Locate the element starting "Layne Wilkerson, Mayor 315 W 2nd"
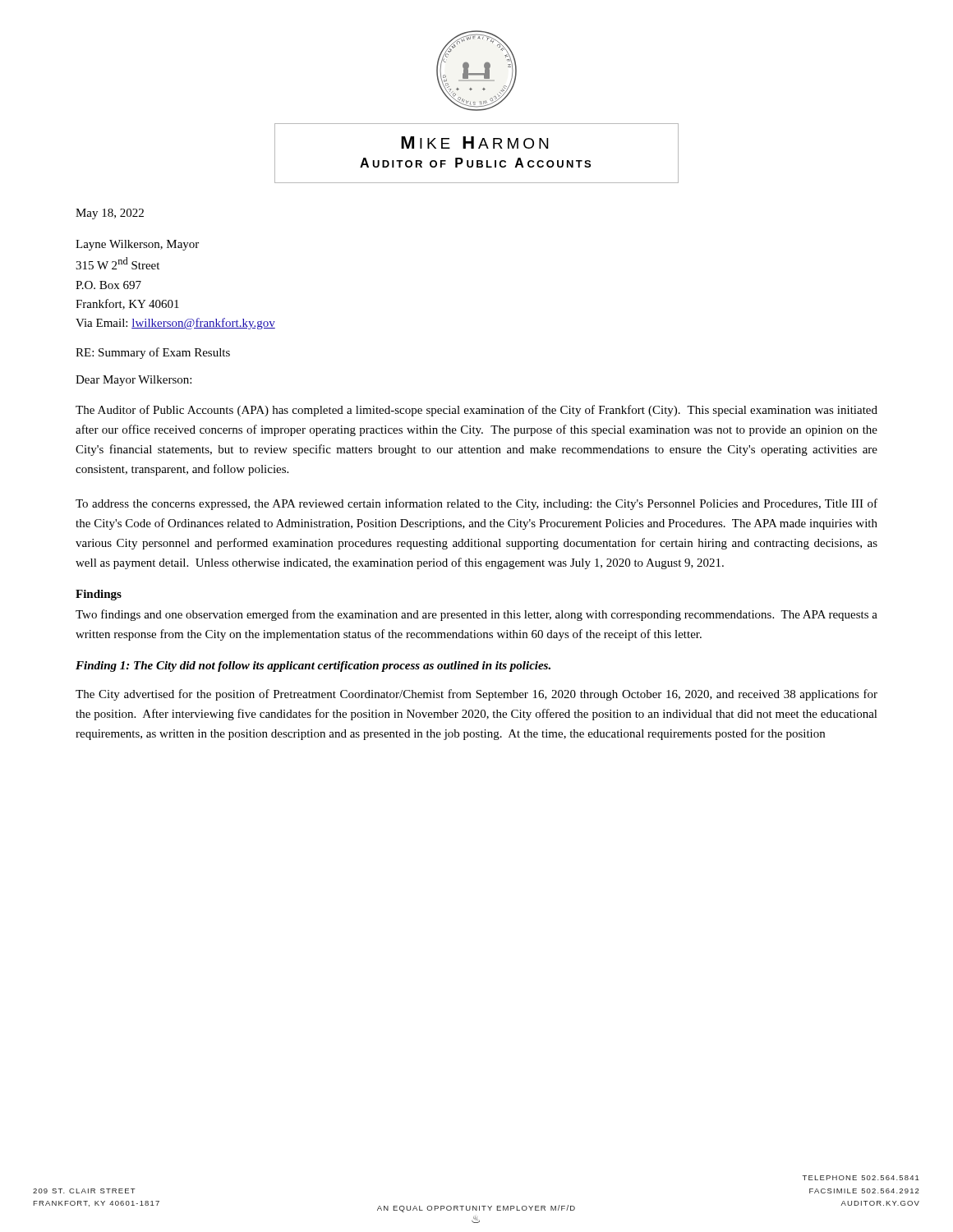The image size is (953, 1232). point(137,245)
